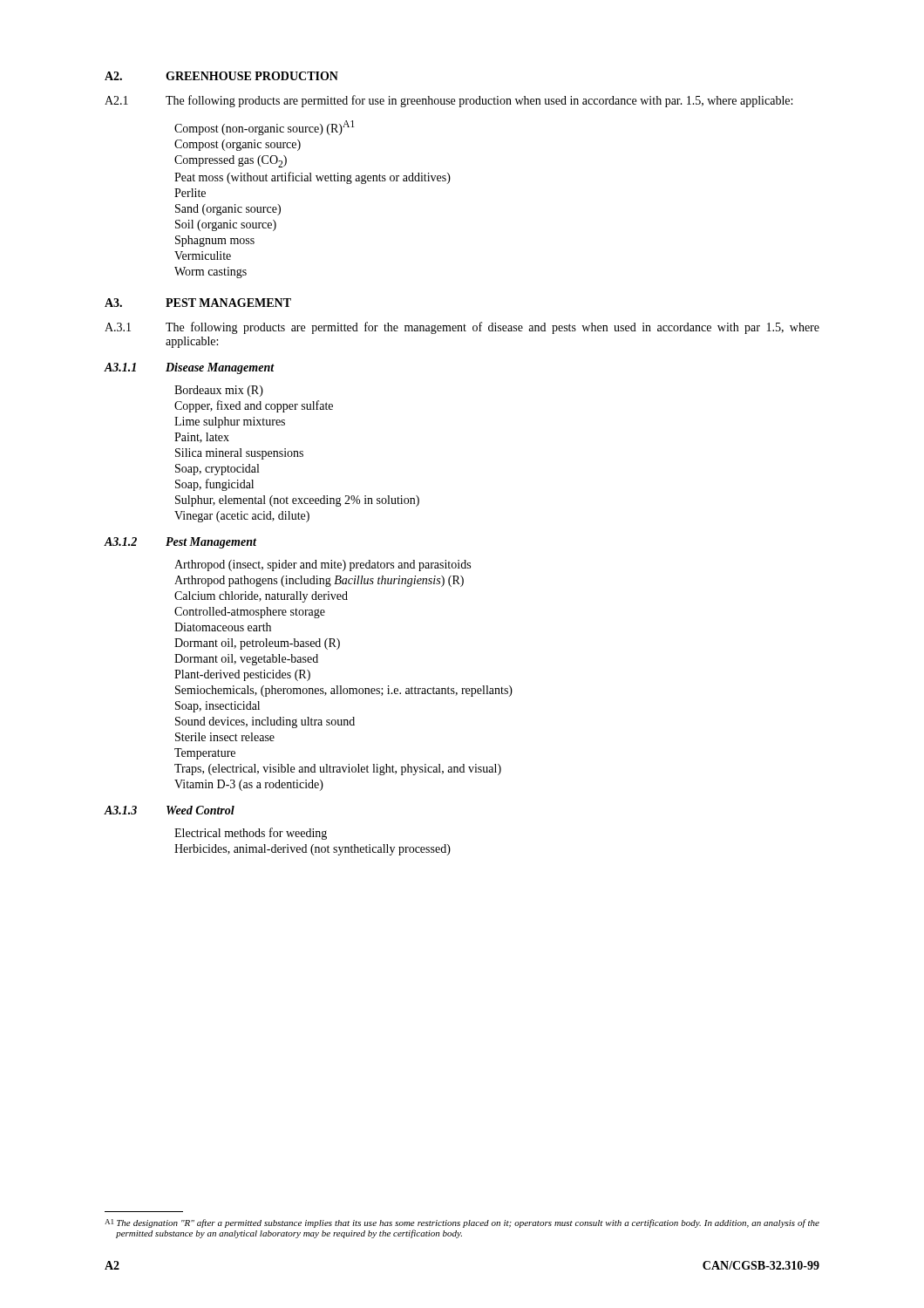Find the region starting "A3. PEST MANAGEMENT"
Viewport: 924px width, 1308px height.
[x=198, y=304]
